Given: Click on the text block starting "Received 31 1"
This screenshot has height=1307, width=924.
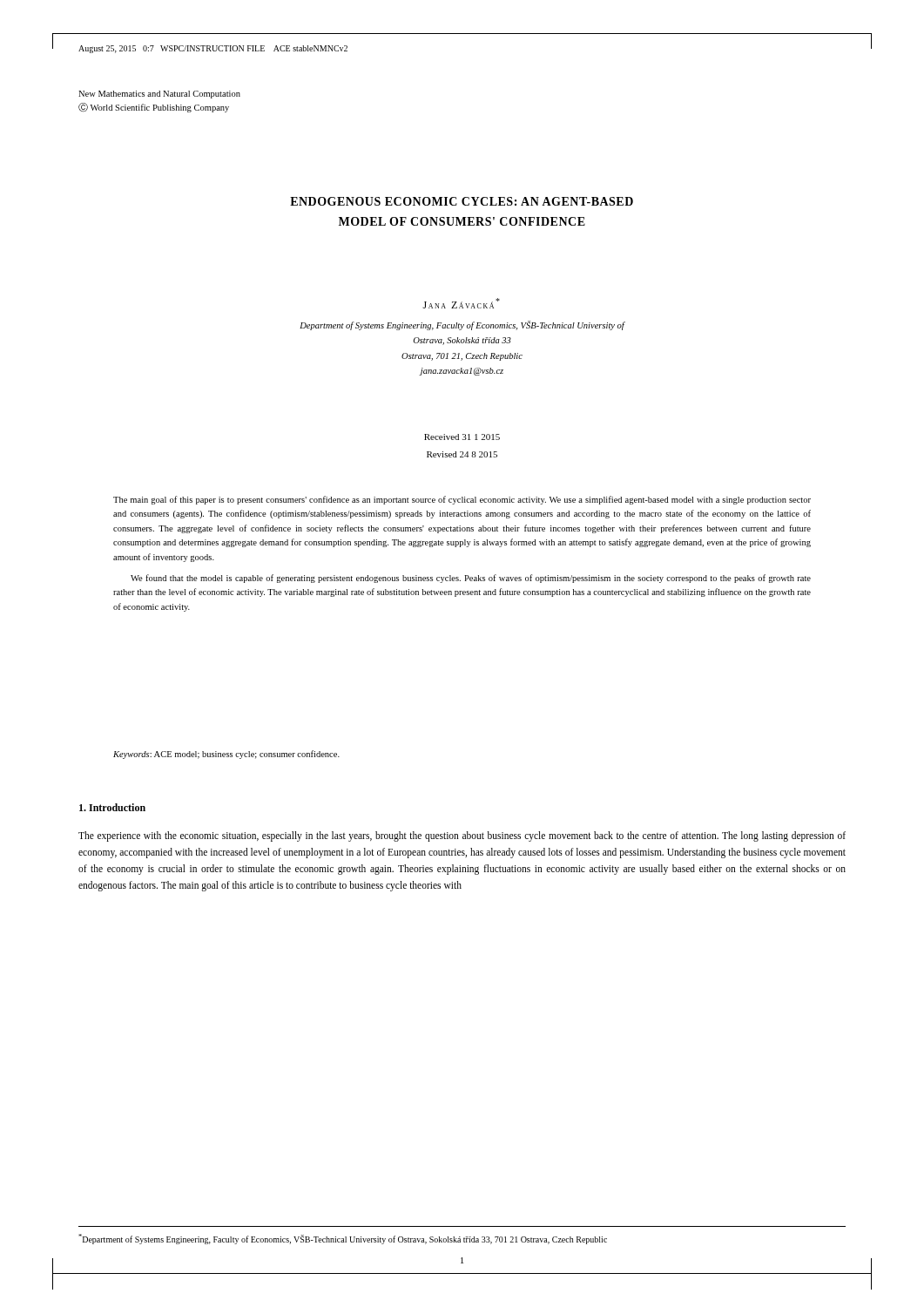Looking at the screenshot, I should point(462,445).
